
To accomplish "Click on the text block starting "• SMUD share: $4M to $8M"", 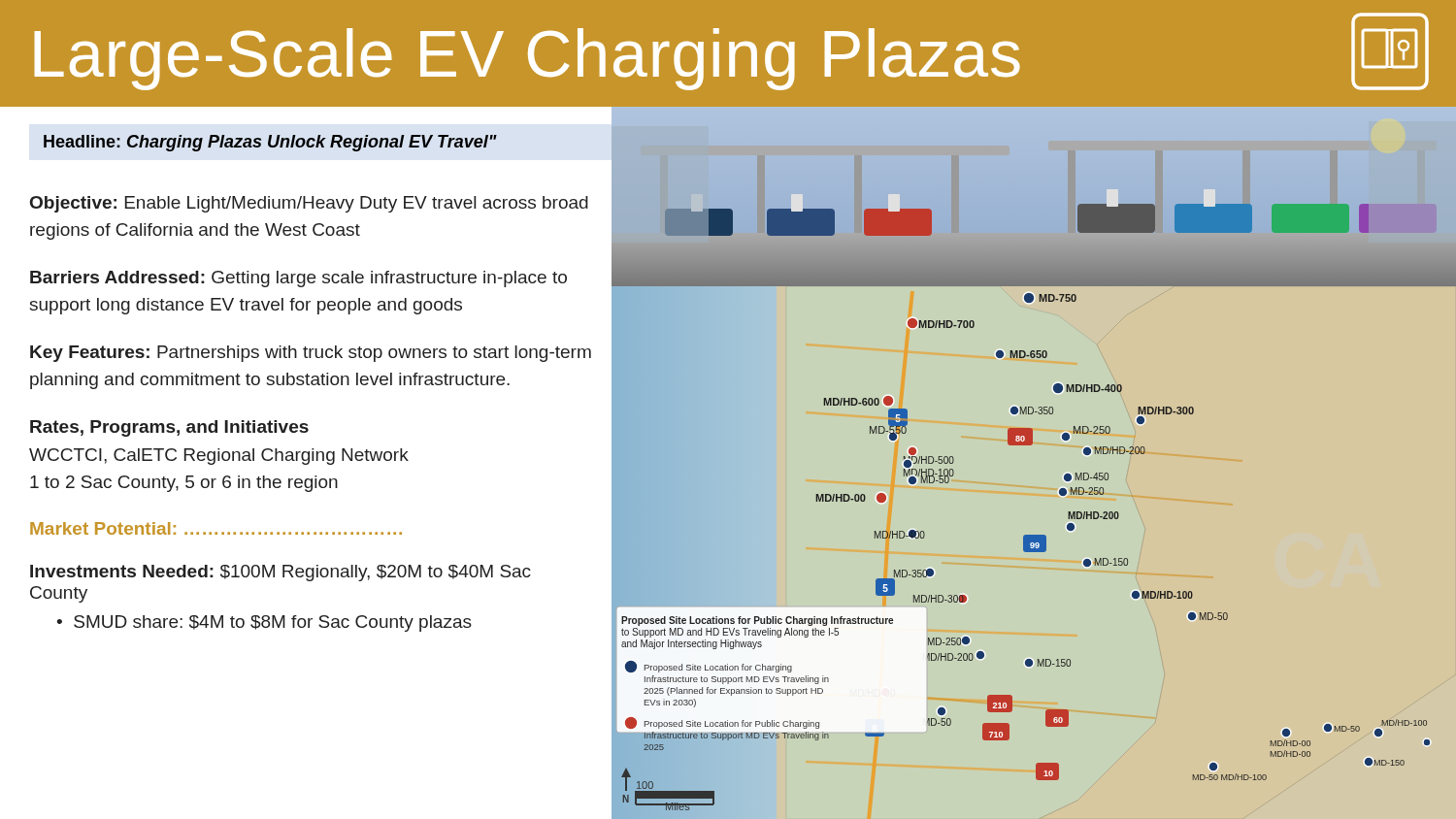I will click(264, 621).
